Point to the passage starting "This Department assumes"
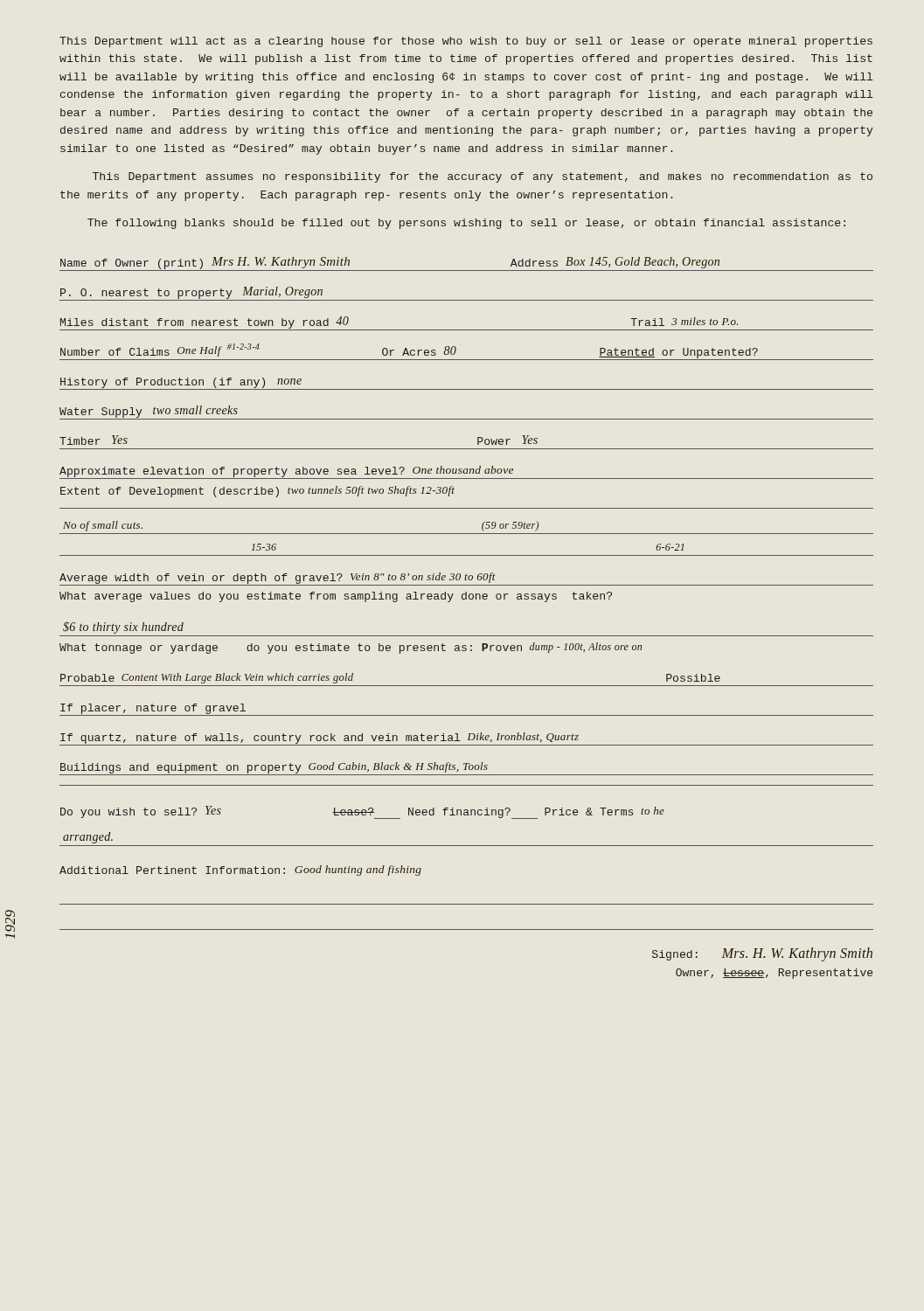The width and height of the screenshot is (924, 1311). (x=466, y=186)
